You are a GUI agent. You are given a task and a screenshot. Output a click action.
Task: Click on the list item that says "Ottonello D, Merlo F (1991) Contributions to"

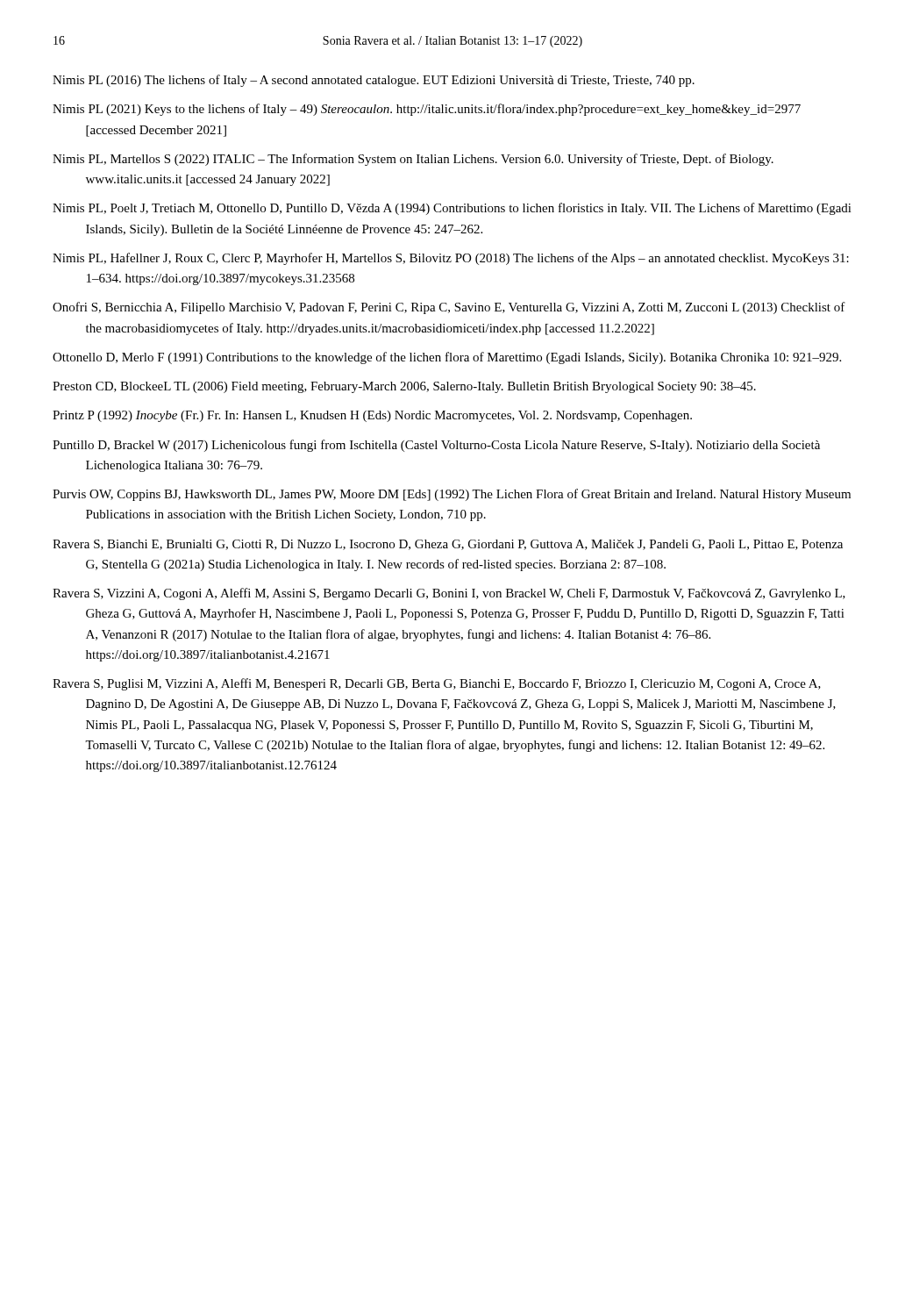[447, 357]
